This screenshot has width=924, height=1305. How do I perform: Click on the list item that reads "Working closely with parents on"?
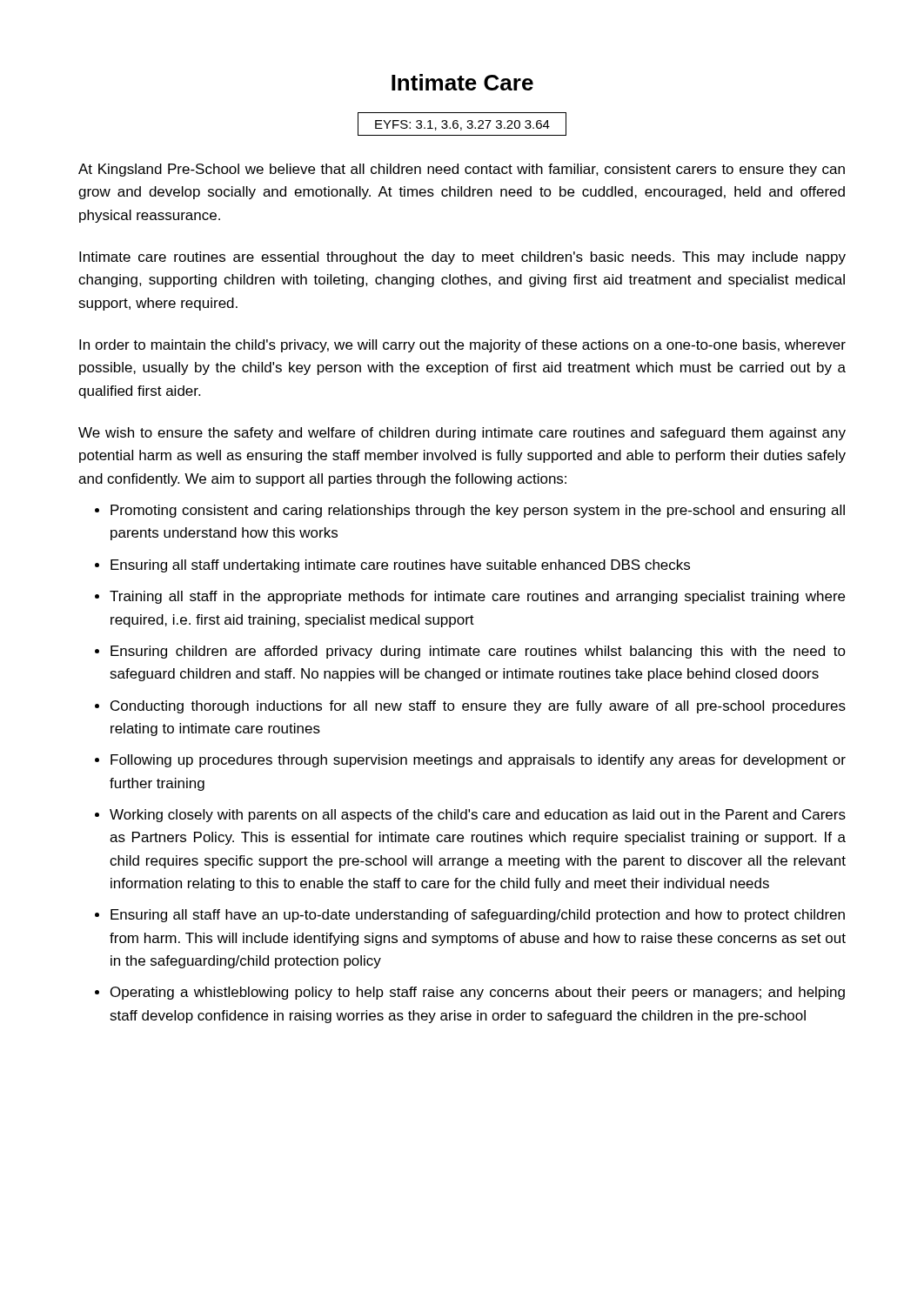(478, 849)
